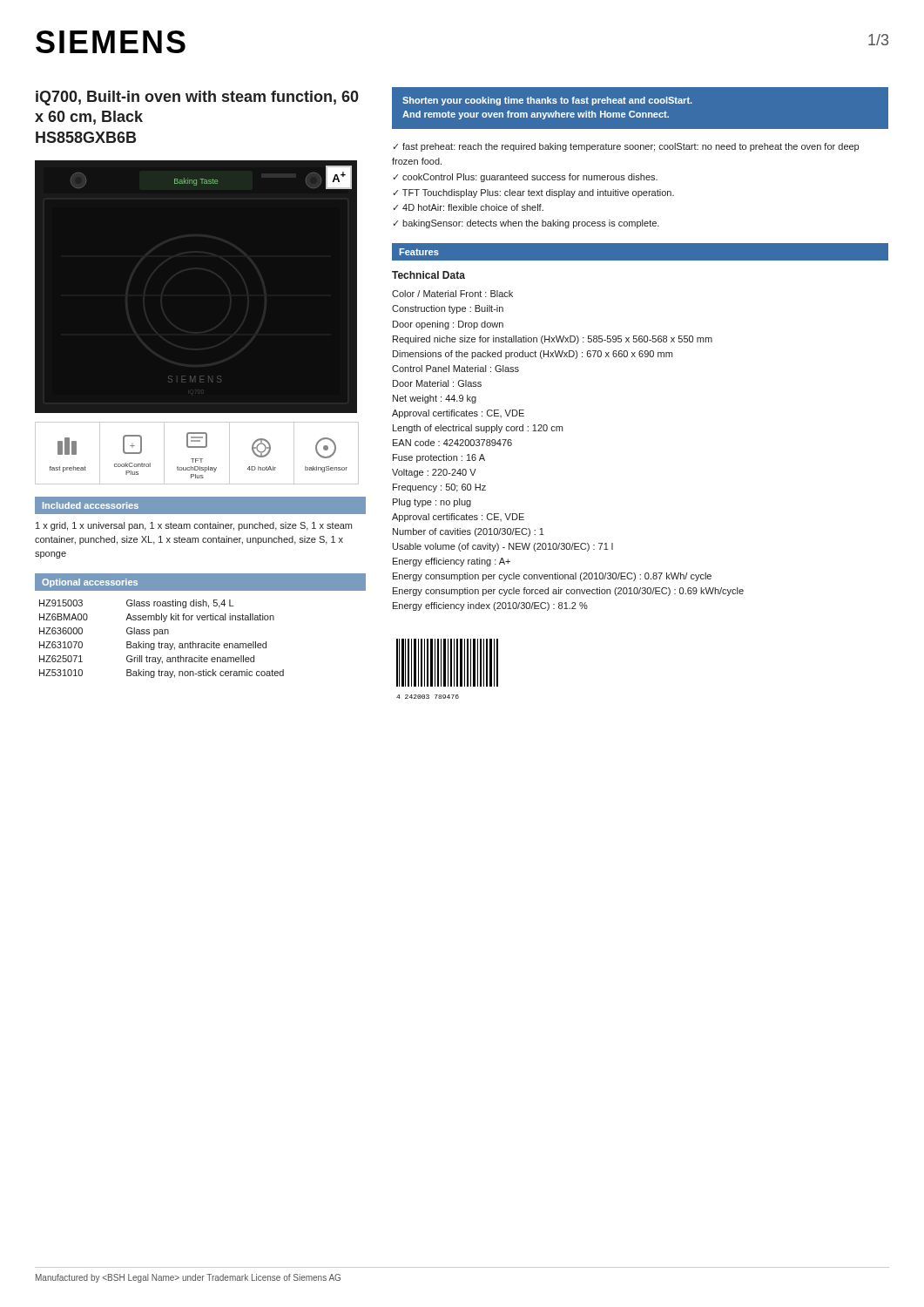The width and height of the screenshot is (924, 1307).
Task: Find the list item that reads "fast preheat: reach the required baking"
Action: (x=626, y=154)
